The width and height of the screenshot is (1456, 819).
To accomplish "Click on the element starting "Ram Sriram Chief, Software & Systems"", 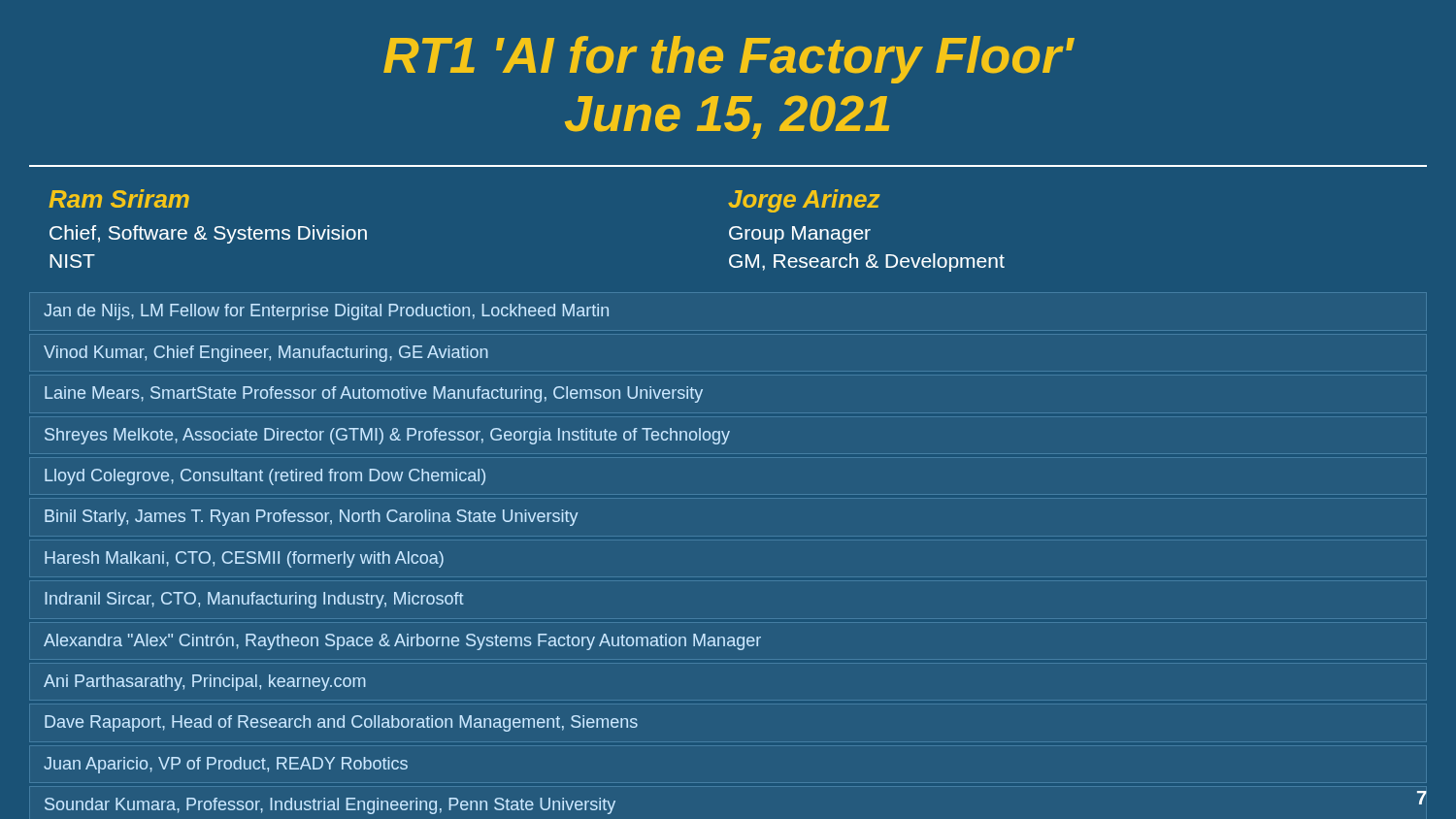I will tap(119, 198).
